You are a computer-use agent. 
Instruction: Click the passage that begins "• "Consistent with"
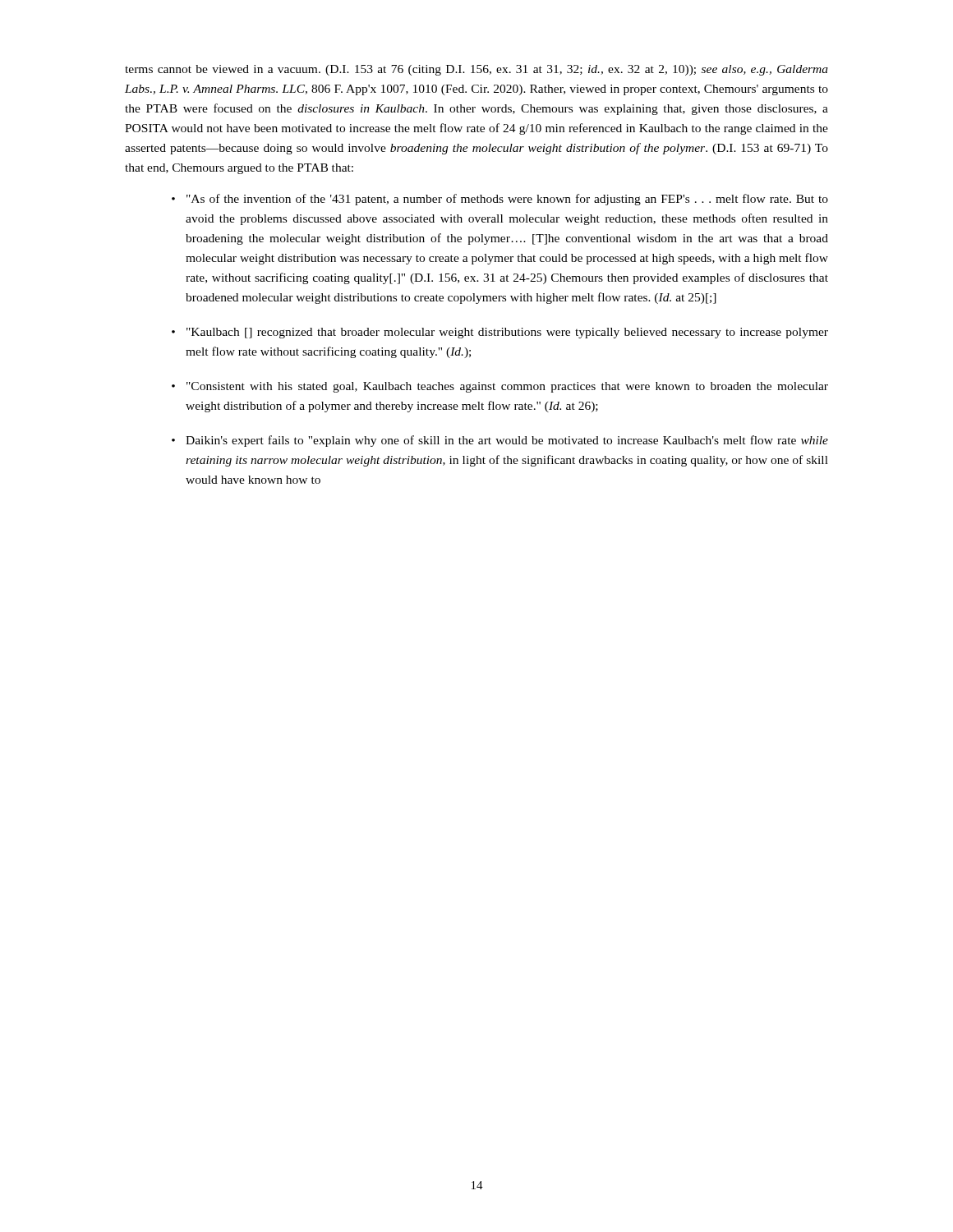(x=496, y=396)
